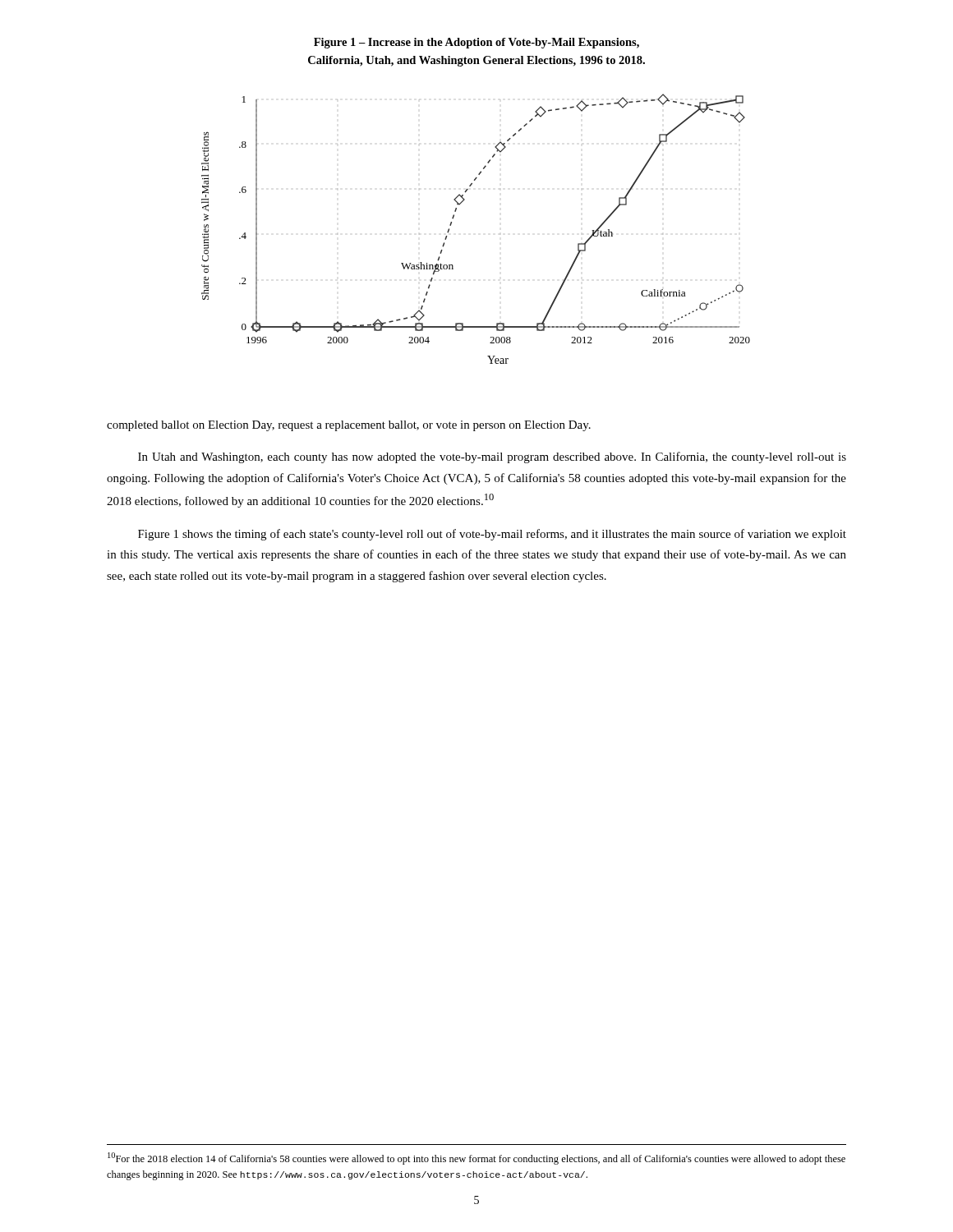Viewport: 953px width, 1232px height.
Task: Point to the block beginning "Figure 1 shows the"
Action: point(476,555)
